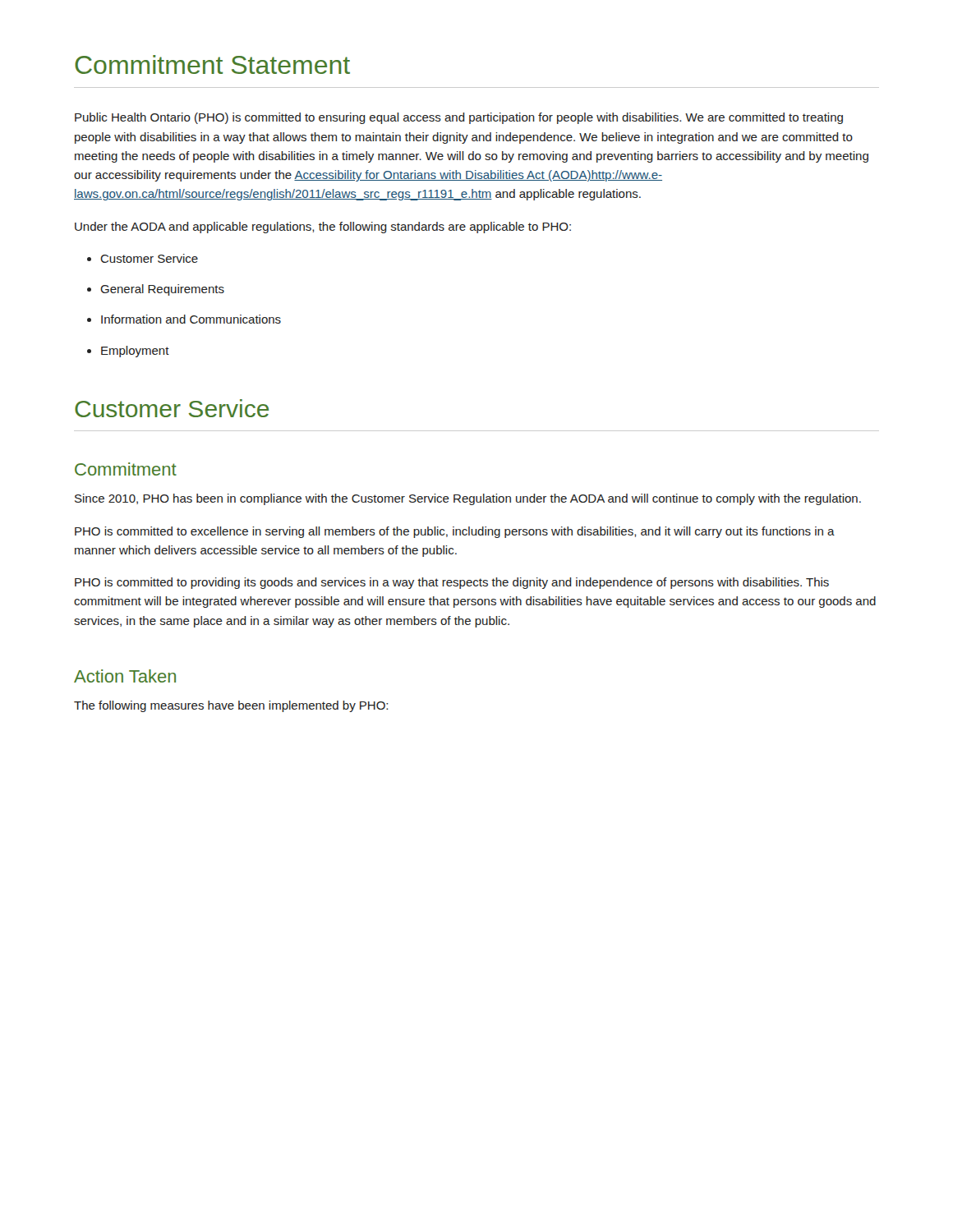Find the list item that says "Information and Communications"
Image resolution: width=953 pixels, height=1232 pixels.
[x=184, y=319]
